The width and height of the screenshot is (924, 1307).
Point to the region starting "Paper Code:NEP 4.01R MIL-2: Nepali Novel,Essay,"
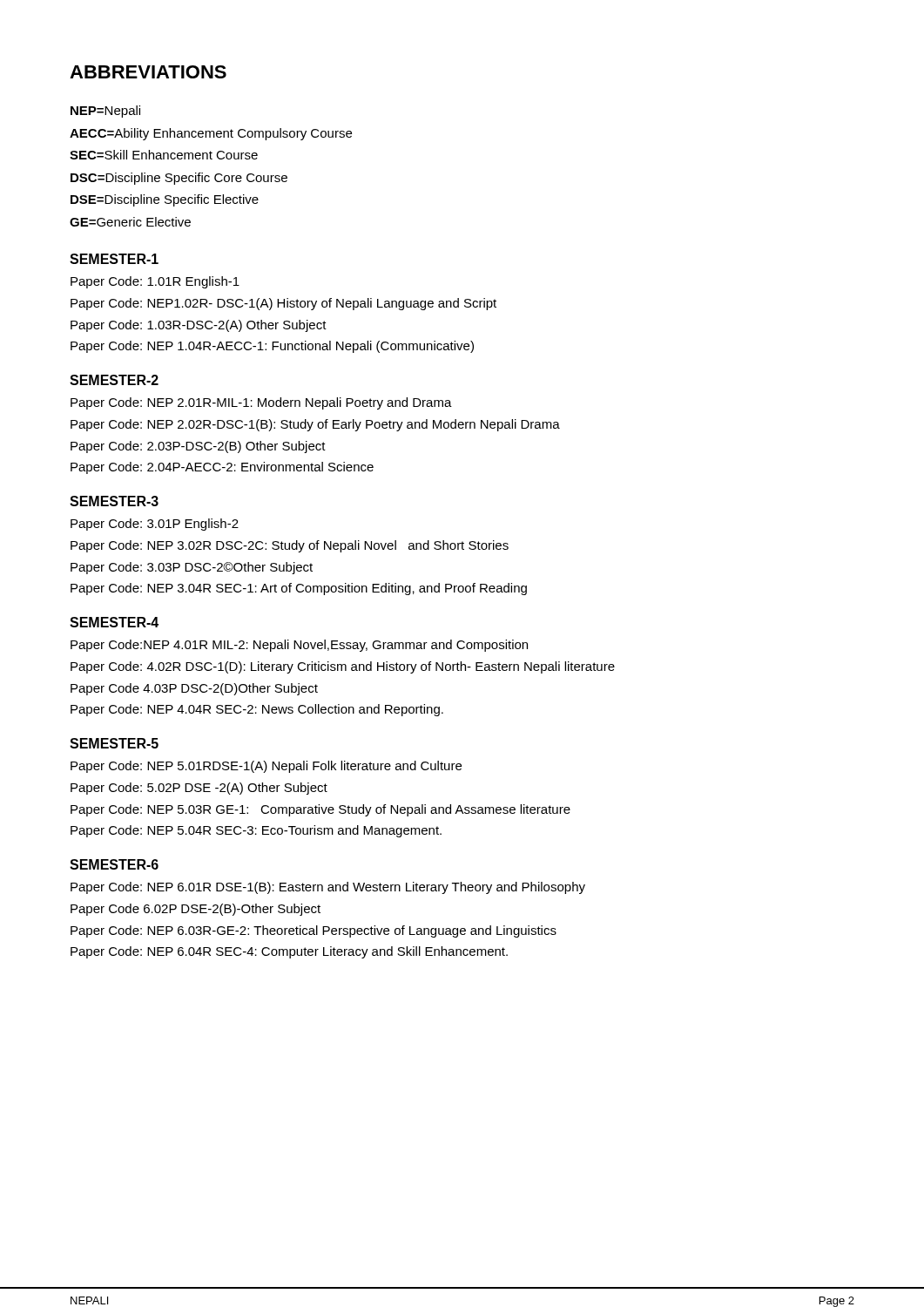pyautogui.click(x=342, y=677)
